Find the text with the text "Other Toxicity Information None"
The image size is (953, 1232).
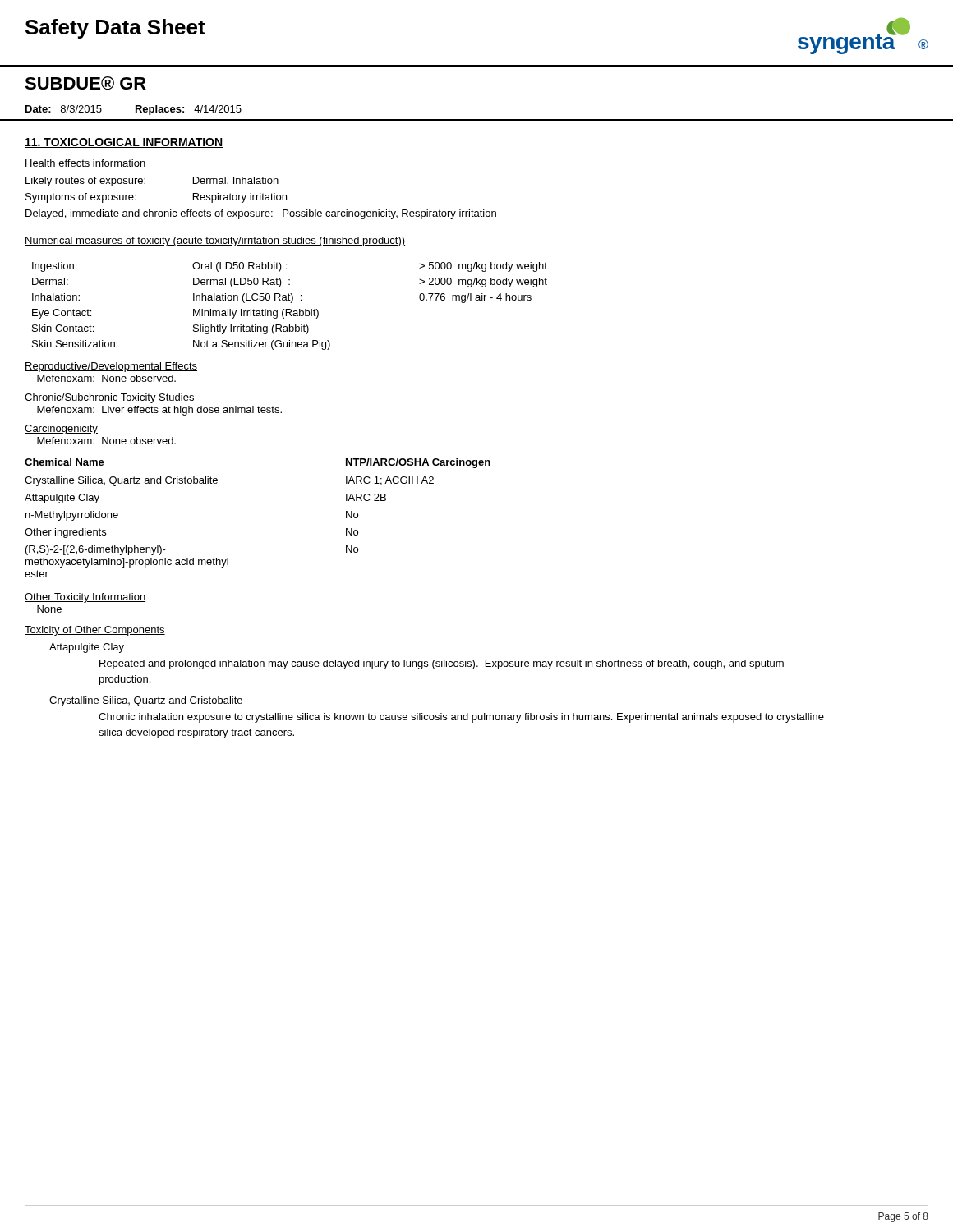click(x=85, y=603)
